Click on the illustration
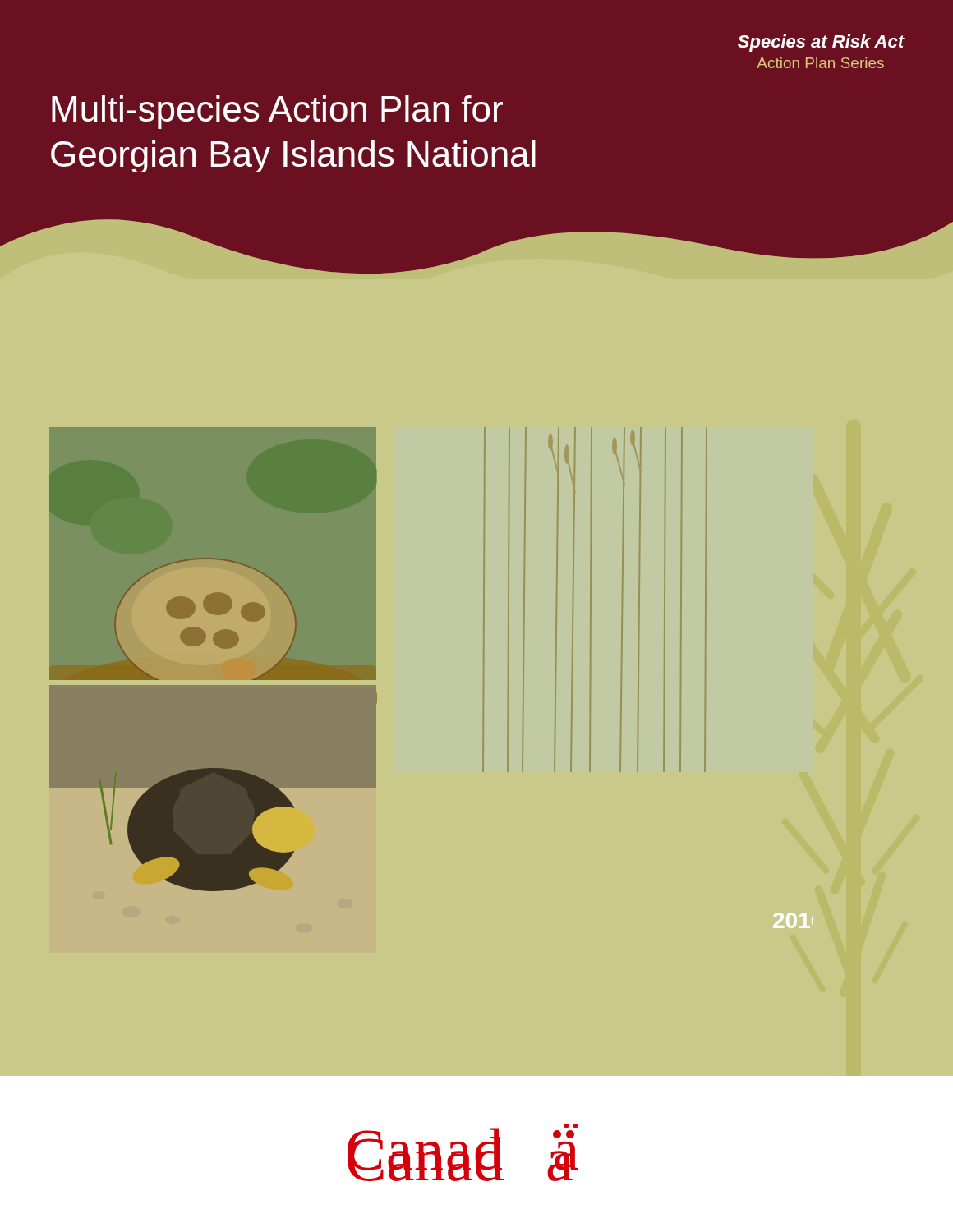Image resolution: width=953 pixels, height=1232 pixels. [x=854, y=747]
